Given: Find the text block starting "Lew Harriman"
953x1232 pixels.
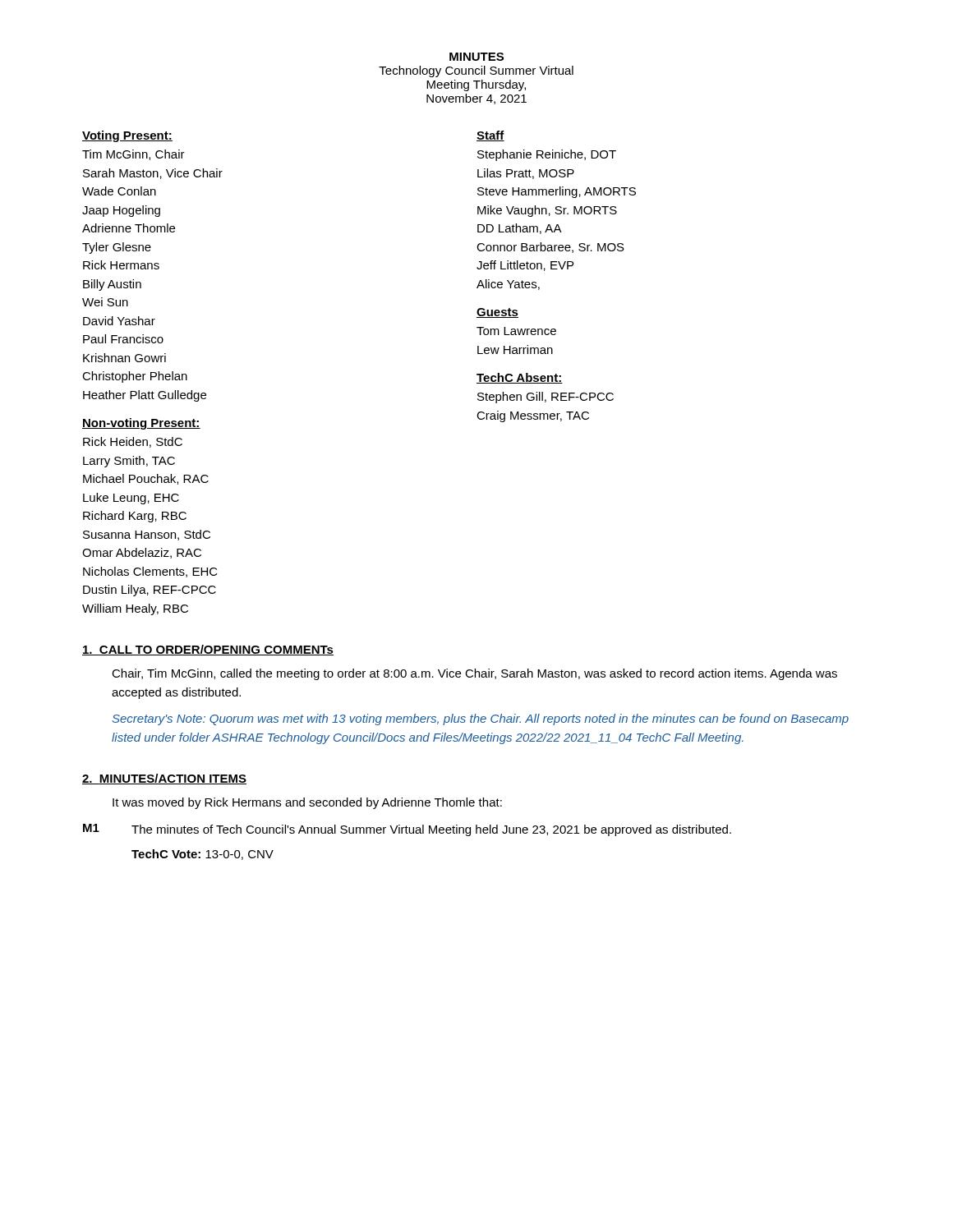Looking at the screenshot, I should pyautogui.click(x=515, y=349).
